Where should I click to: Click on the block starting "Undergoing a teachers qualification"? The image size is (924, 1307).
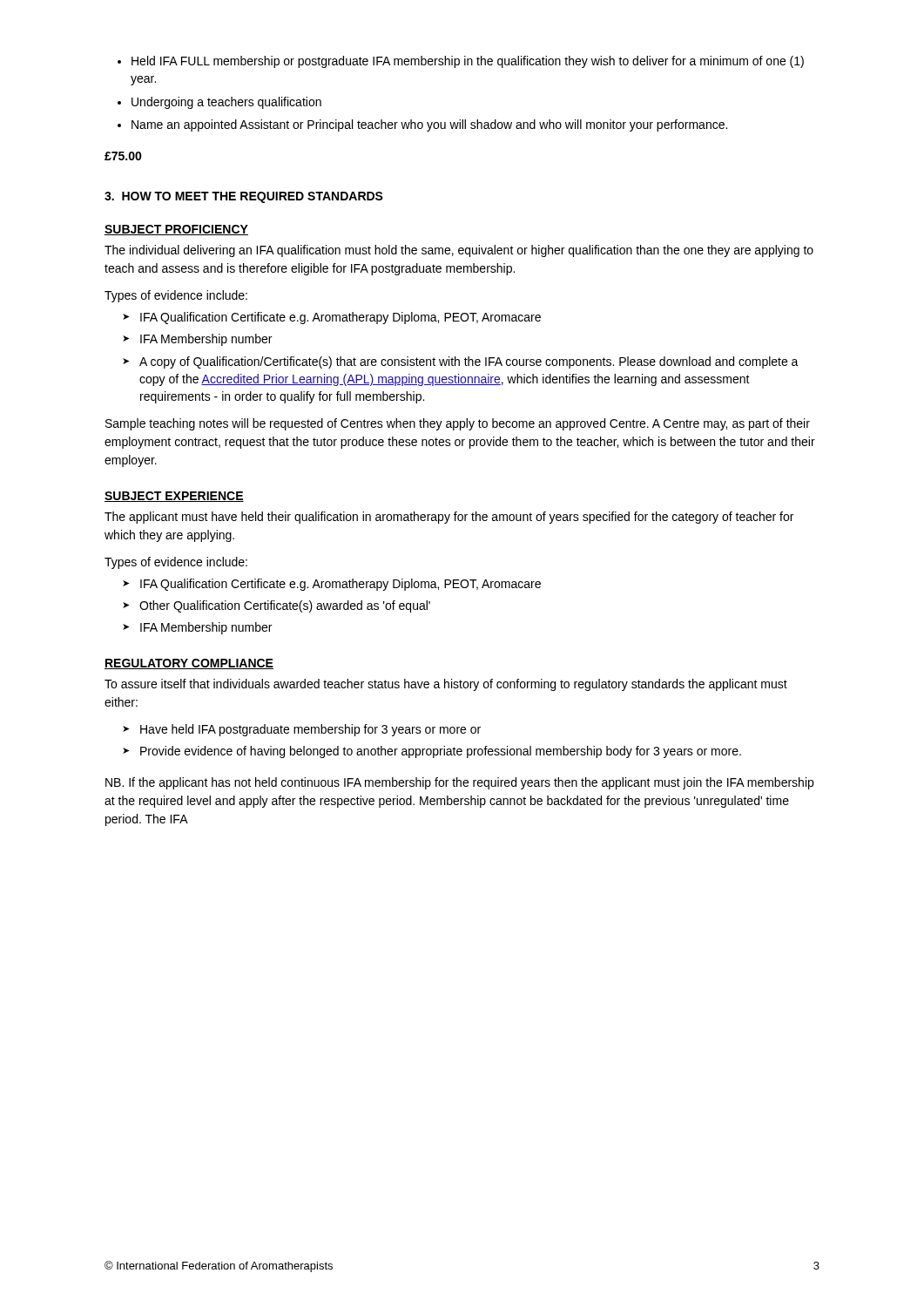coord(226,102)
